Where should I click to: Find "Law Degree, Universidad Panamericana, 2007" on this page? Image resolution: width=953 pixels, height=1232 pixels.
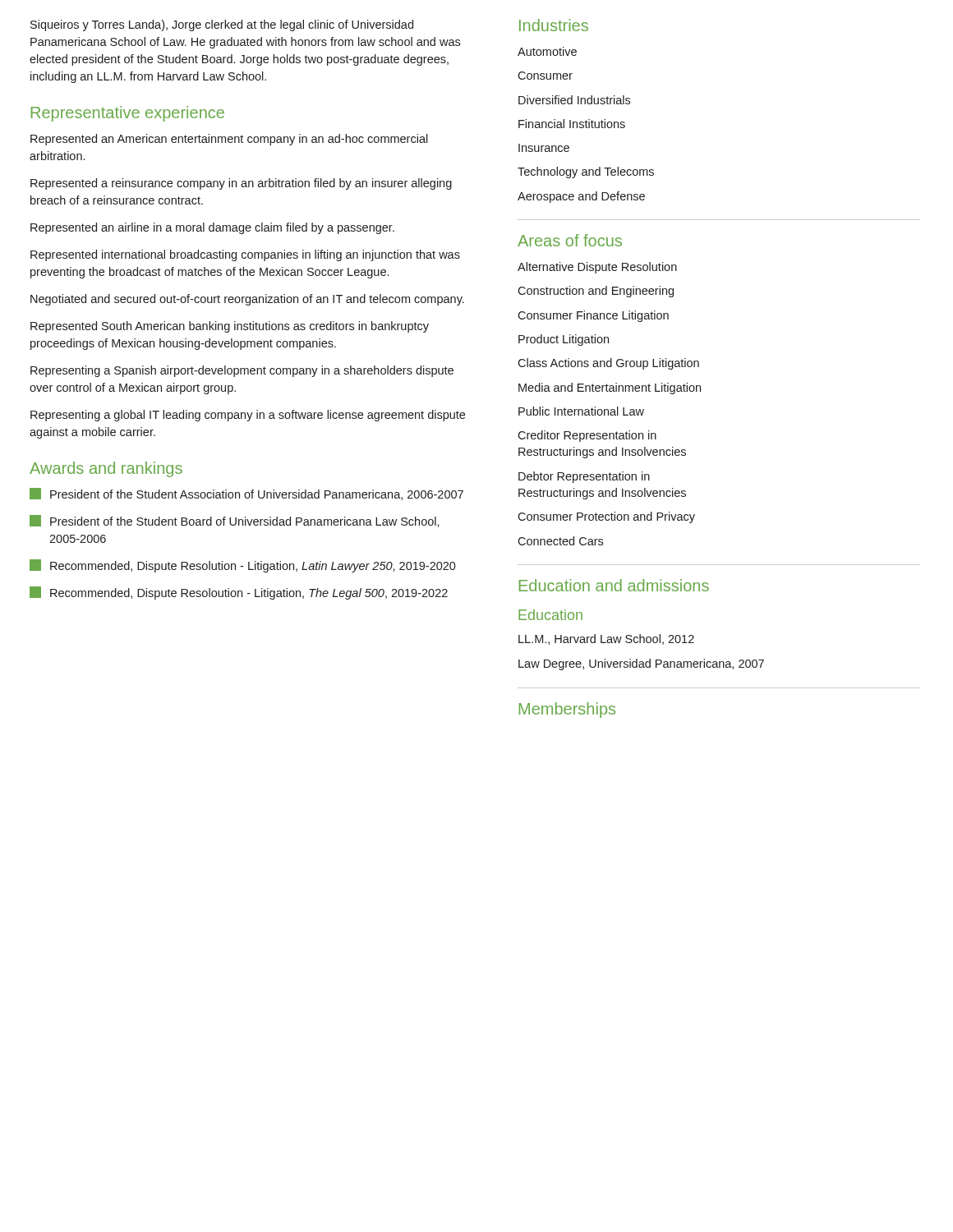coord(641,664)
